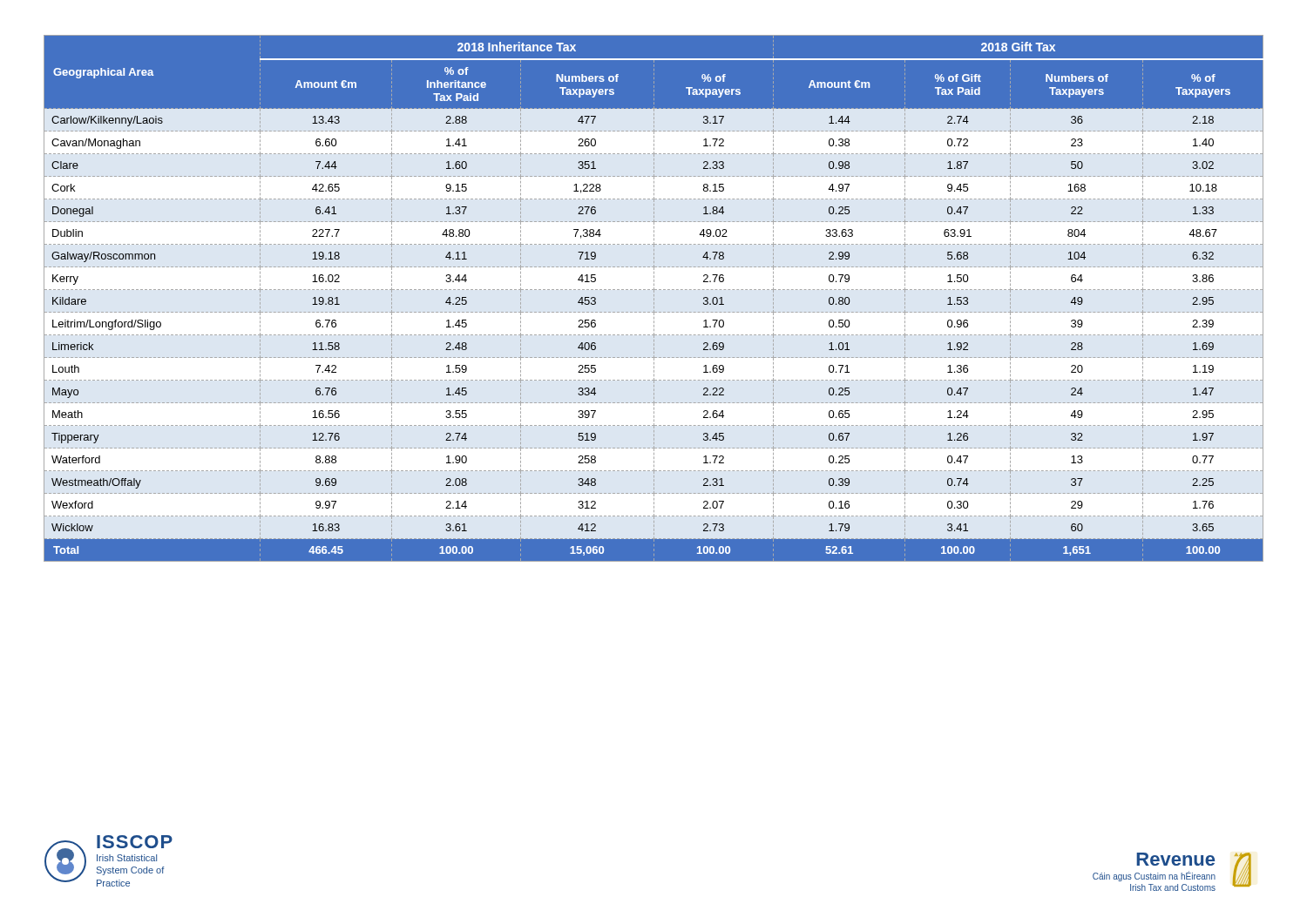The height and width of the screenshot is (924, 1307).
Task: Find the table that mentions "% of Gift"
Action: pos(654,298)
